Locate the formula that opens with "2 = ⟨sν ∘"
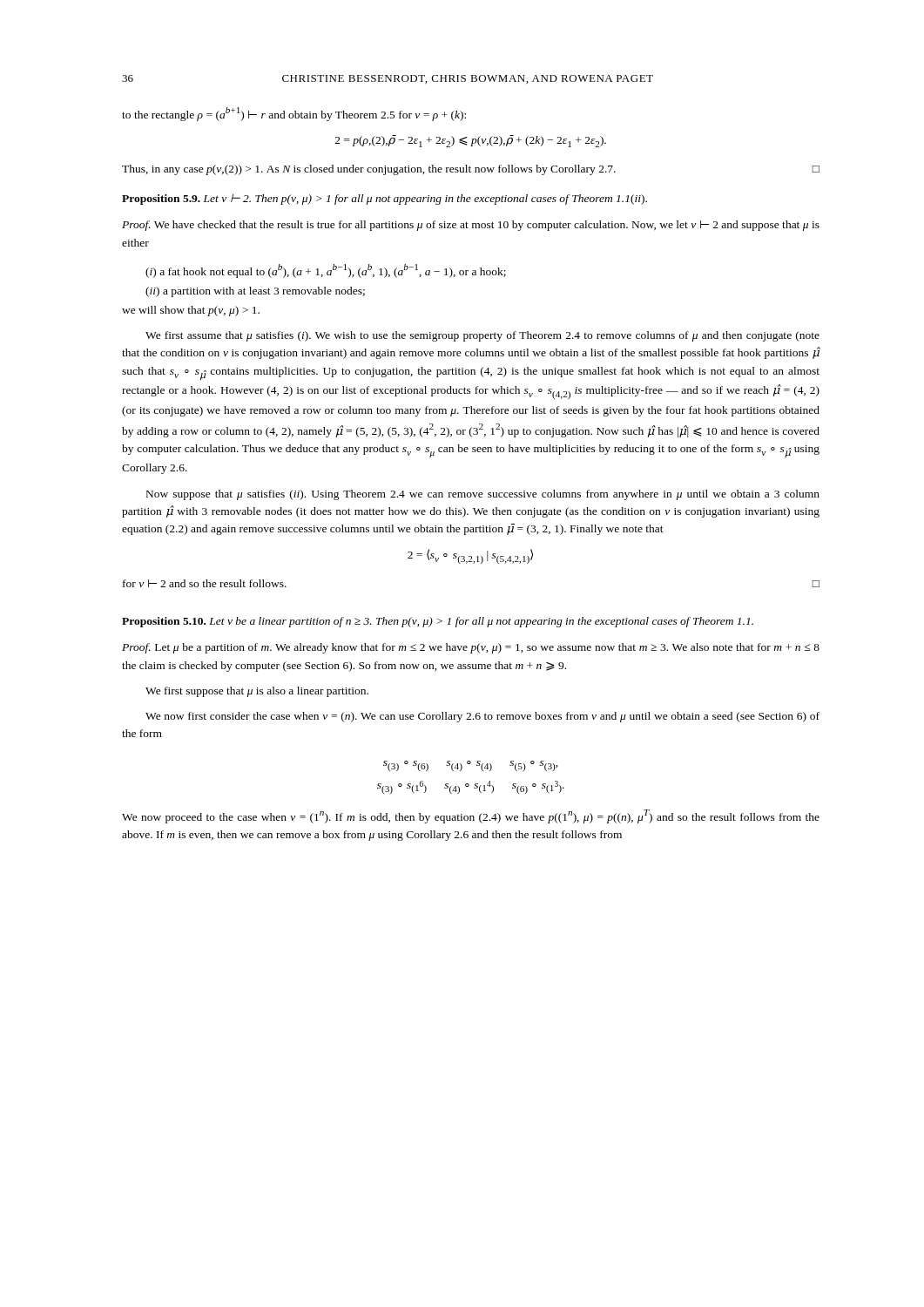The height and width of the screenshot is (1307, 924). click(x=471, y=556)
